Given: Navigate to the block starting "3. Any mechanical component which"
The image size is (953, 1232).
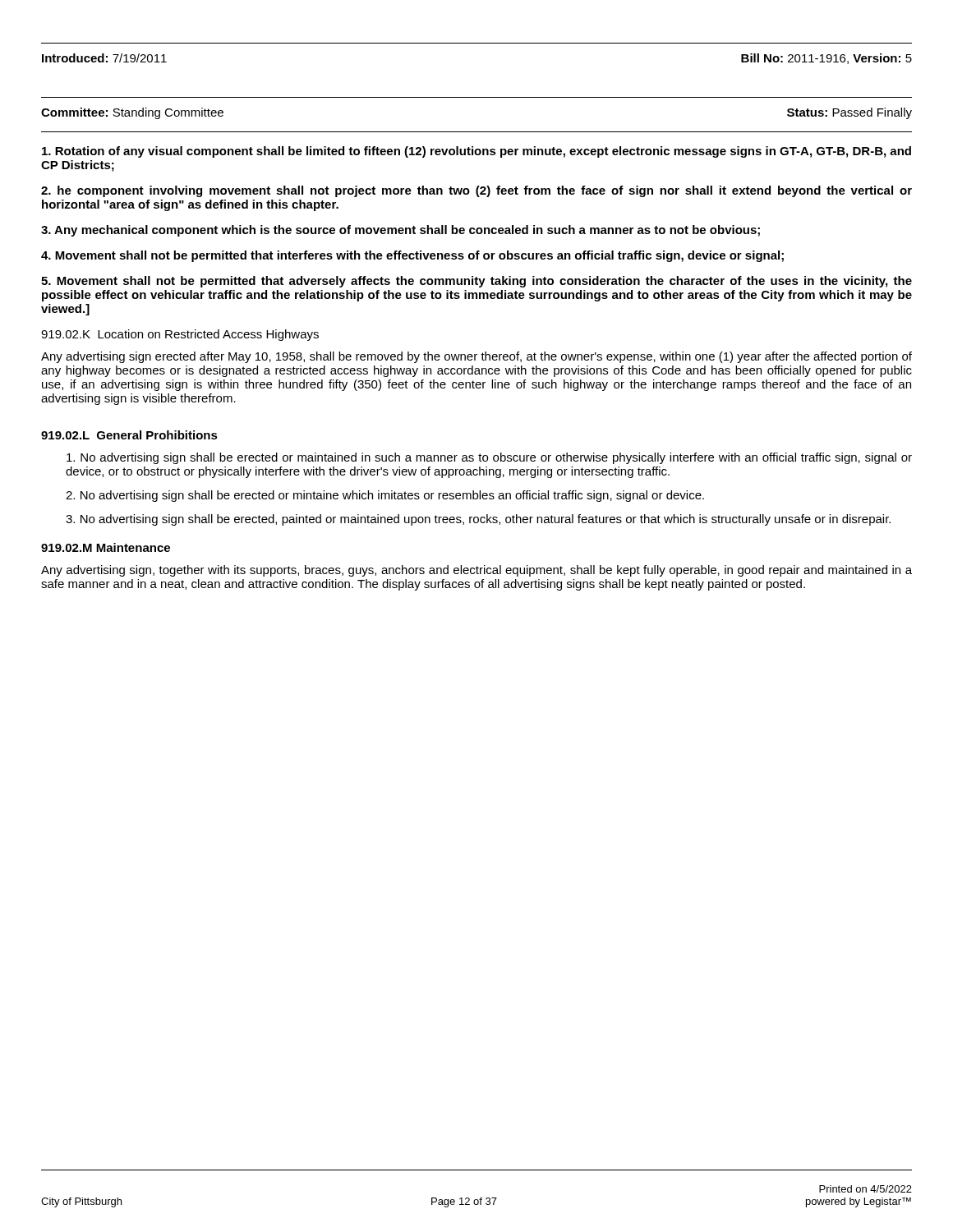Looking at the screenshot, I should (401, 230).
